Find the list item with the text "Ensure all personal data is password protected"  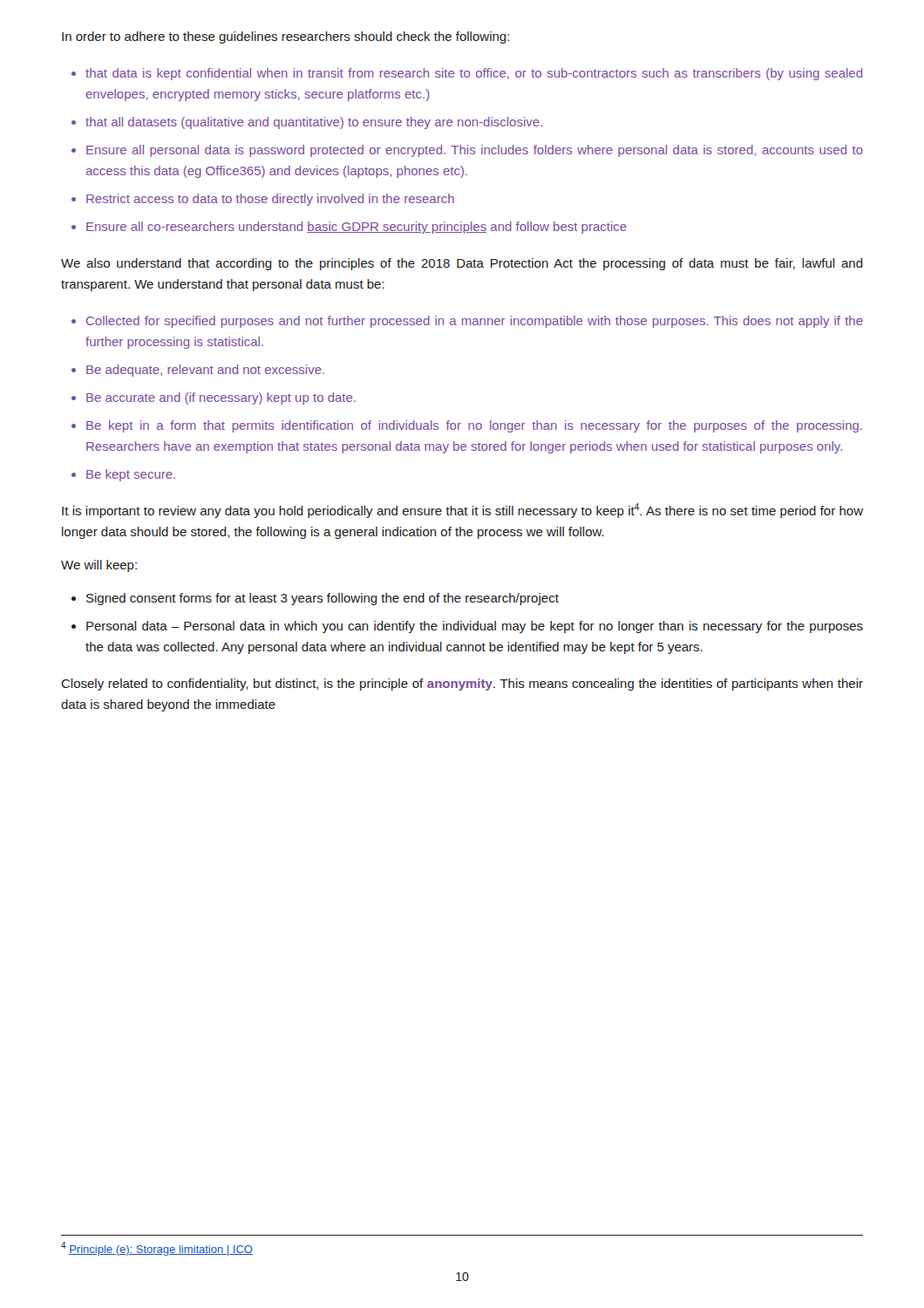coord(474,160)
